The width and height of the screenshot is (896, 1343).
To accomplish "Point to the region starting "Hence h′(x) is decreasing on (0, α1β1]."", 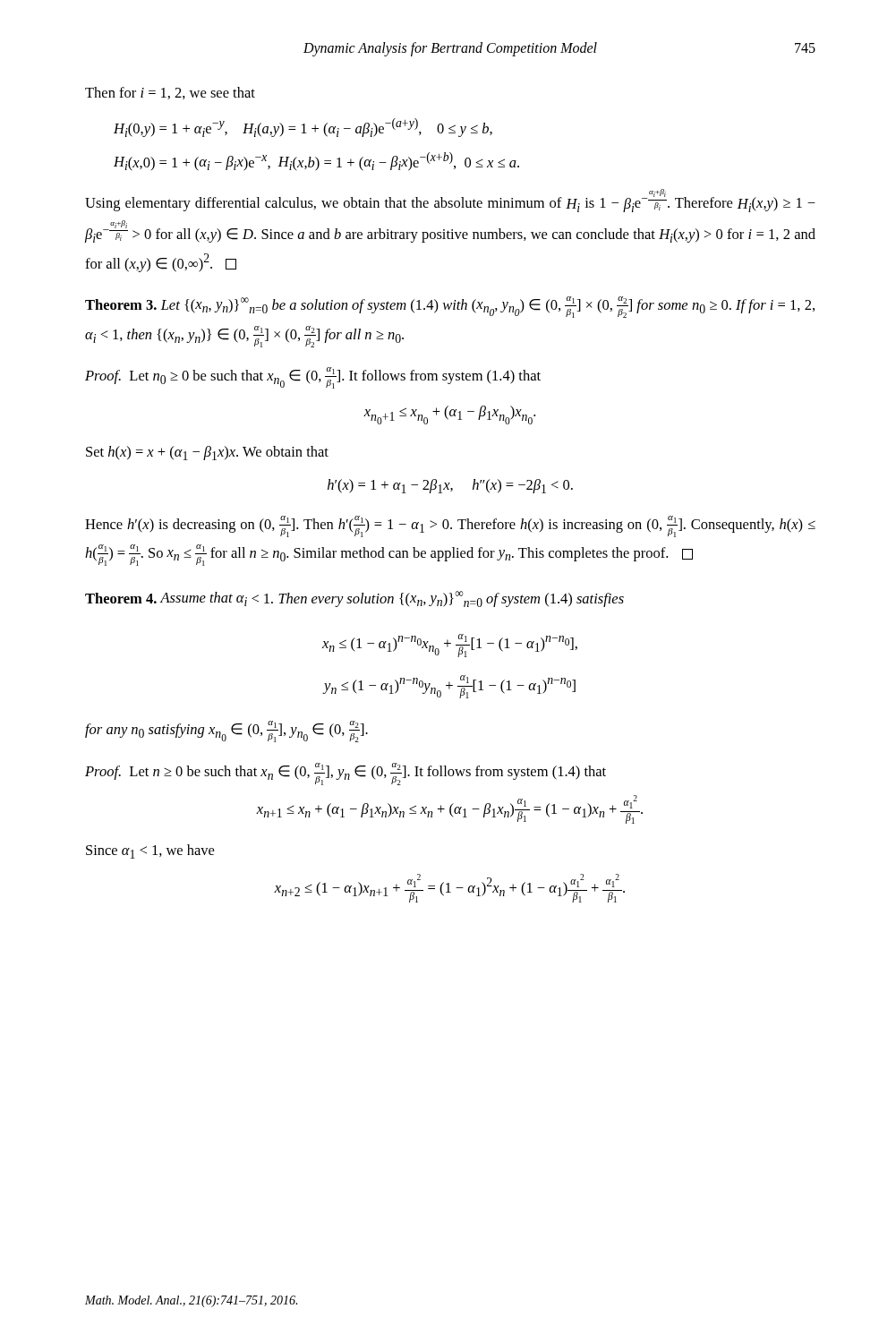I will click(x=450, y=540).
